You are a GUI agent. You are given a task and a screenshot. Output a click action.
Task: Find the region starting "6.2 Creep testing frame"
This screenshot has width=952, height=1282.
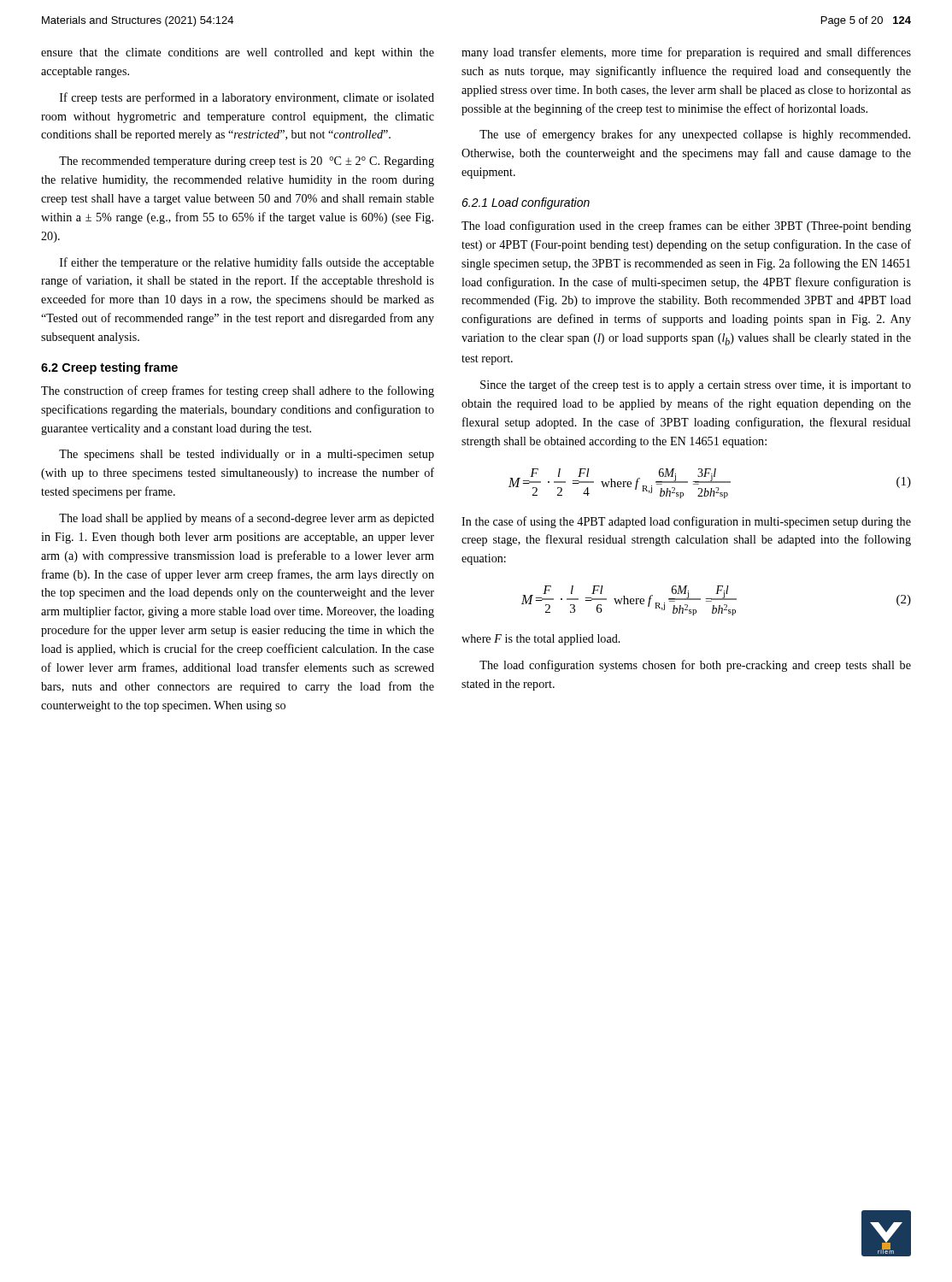110,367
